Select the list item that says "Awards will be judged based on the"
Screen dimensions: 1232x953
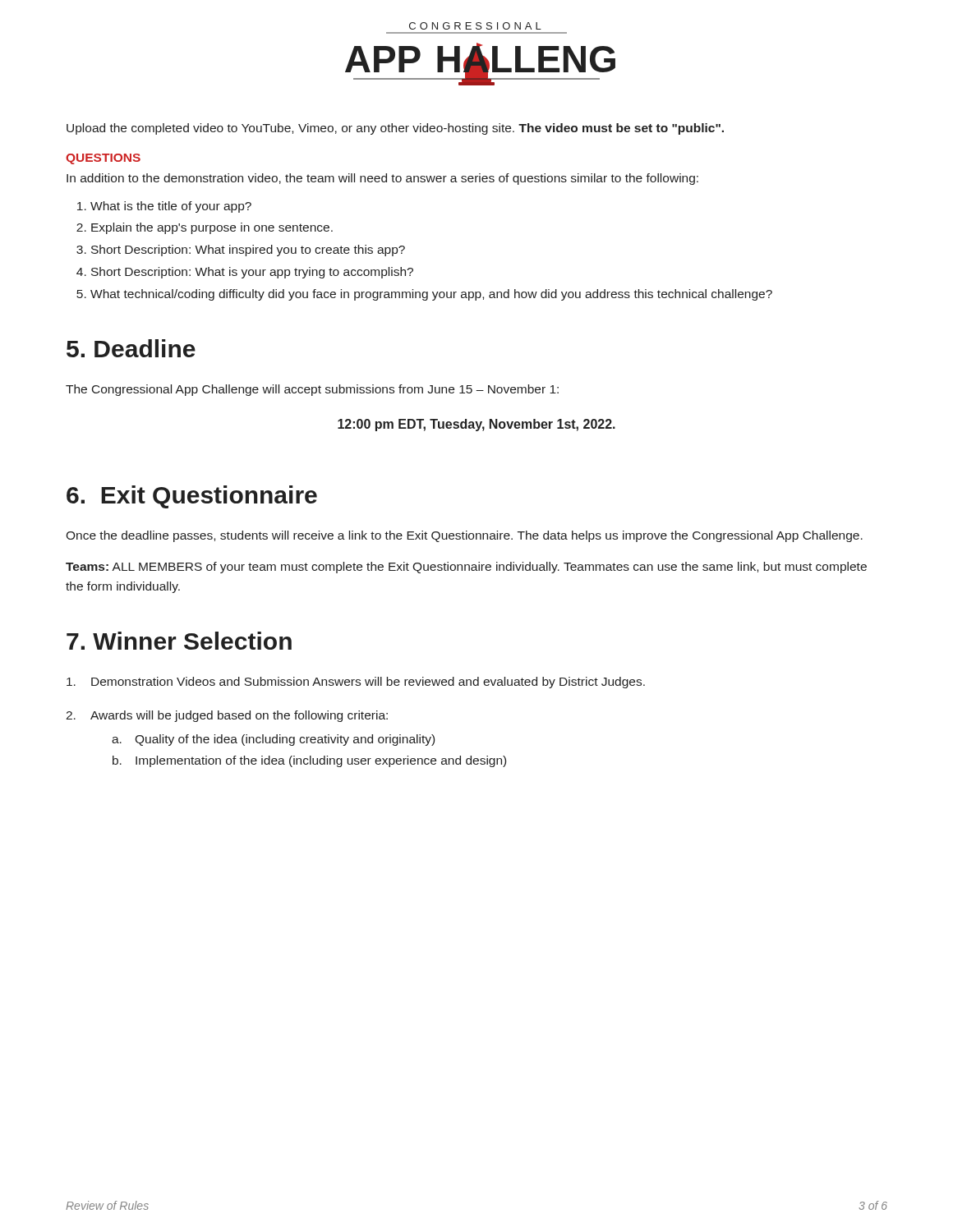tap(299, 739)
